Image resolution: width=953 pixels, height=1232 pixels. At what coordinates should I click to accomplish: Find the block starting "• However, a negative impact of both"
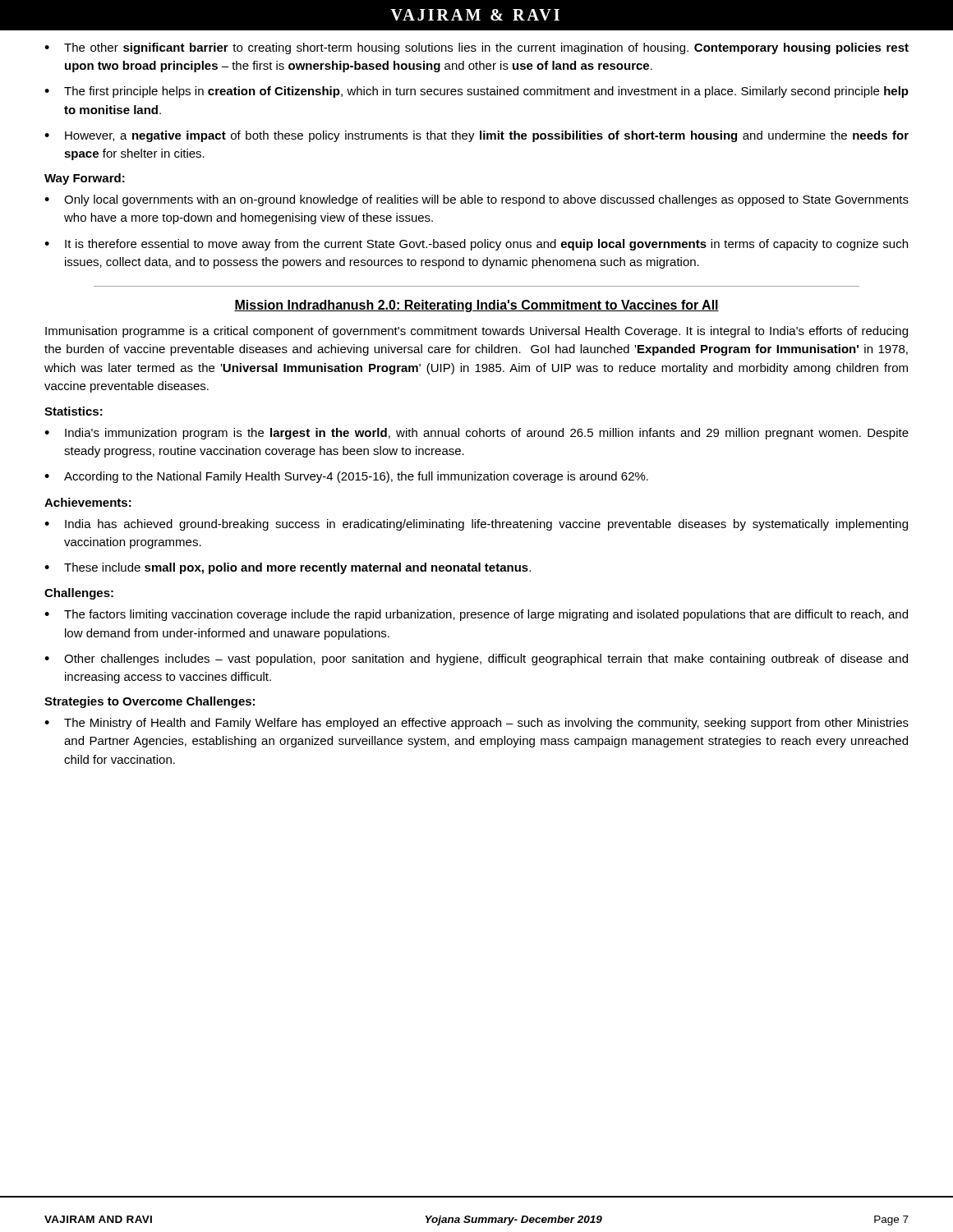pos(476,145)
